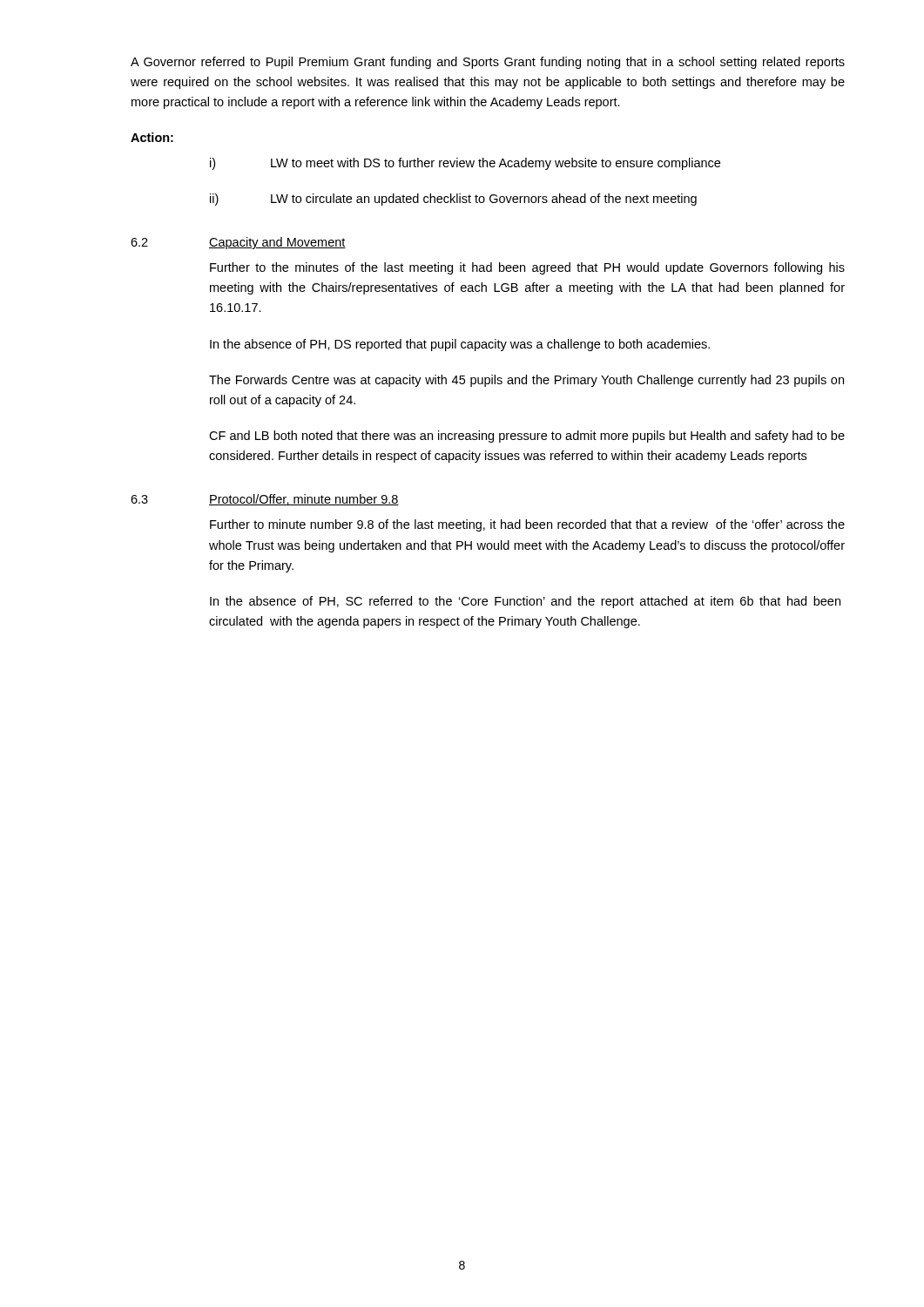Select the text block with the text "Further to the minutes of the last meeting"
The height and width of the screenshot is (1307, 924).
(527, 288)
